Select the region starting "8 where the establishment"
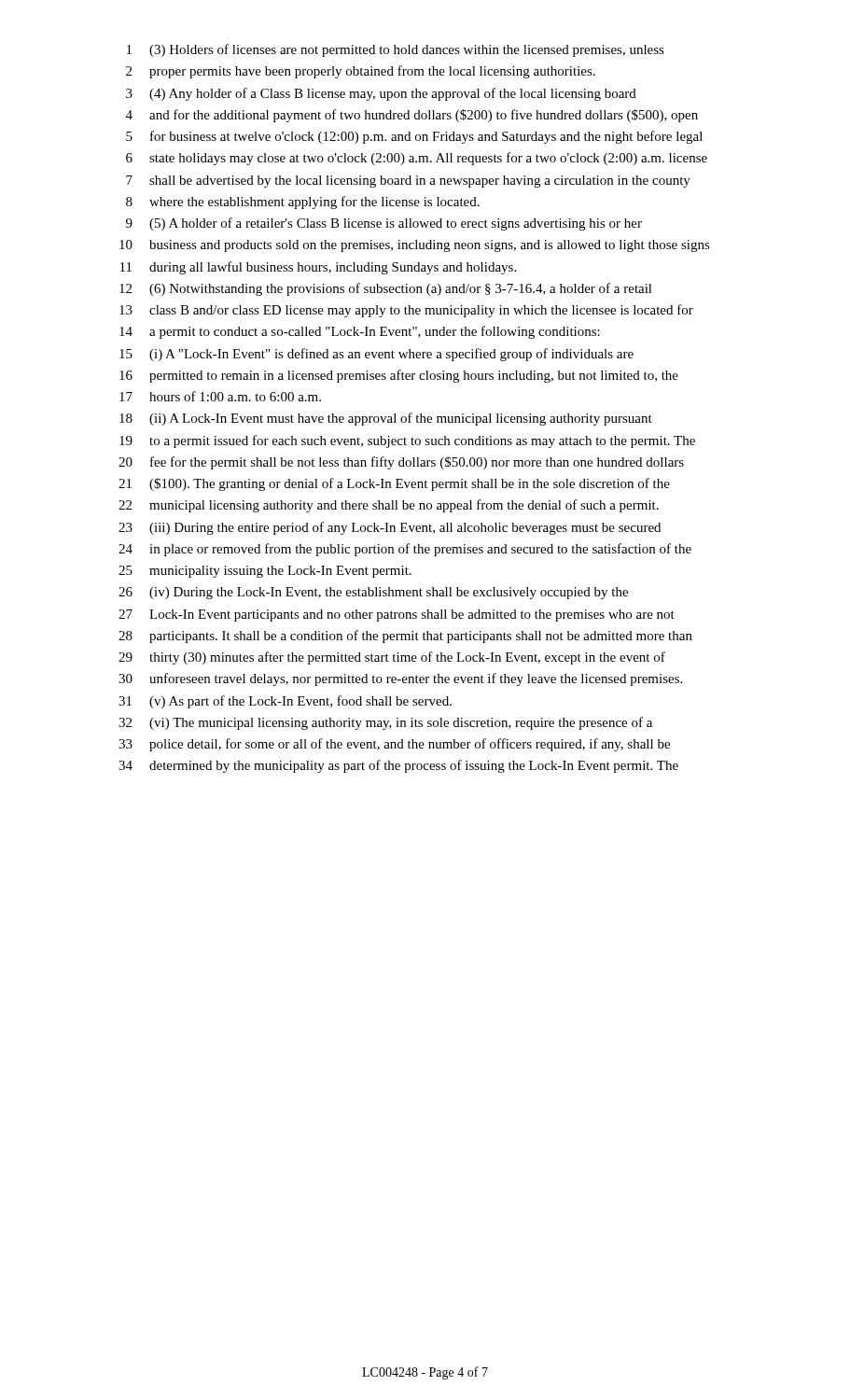Viewport: 850px width, 1400px height. click(434, 202)
